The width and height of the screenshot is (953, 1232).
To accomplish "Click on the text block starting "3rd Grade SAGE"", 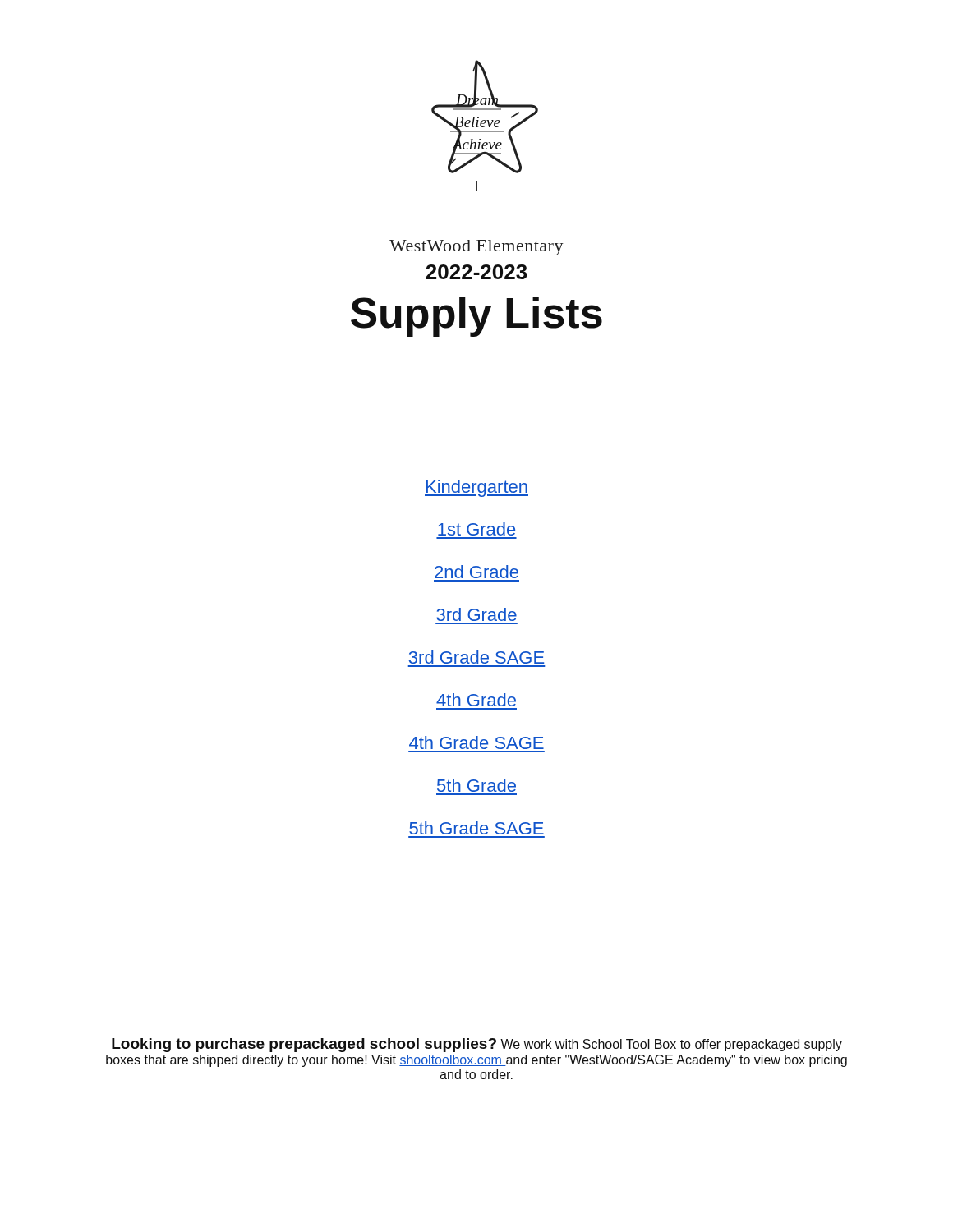I will pyautogui.click(x=476, y=657).
